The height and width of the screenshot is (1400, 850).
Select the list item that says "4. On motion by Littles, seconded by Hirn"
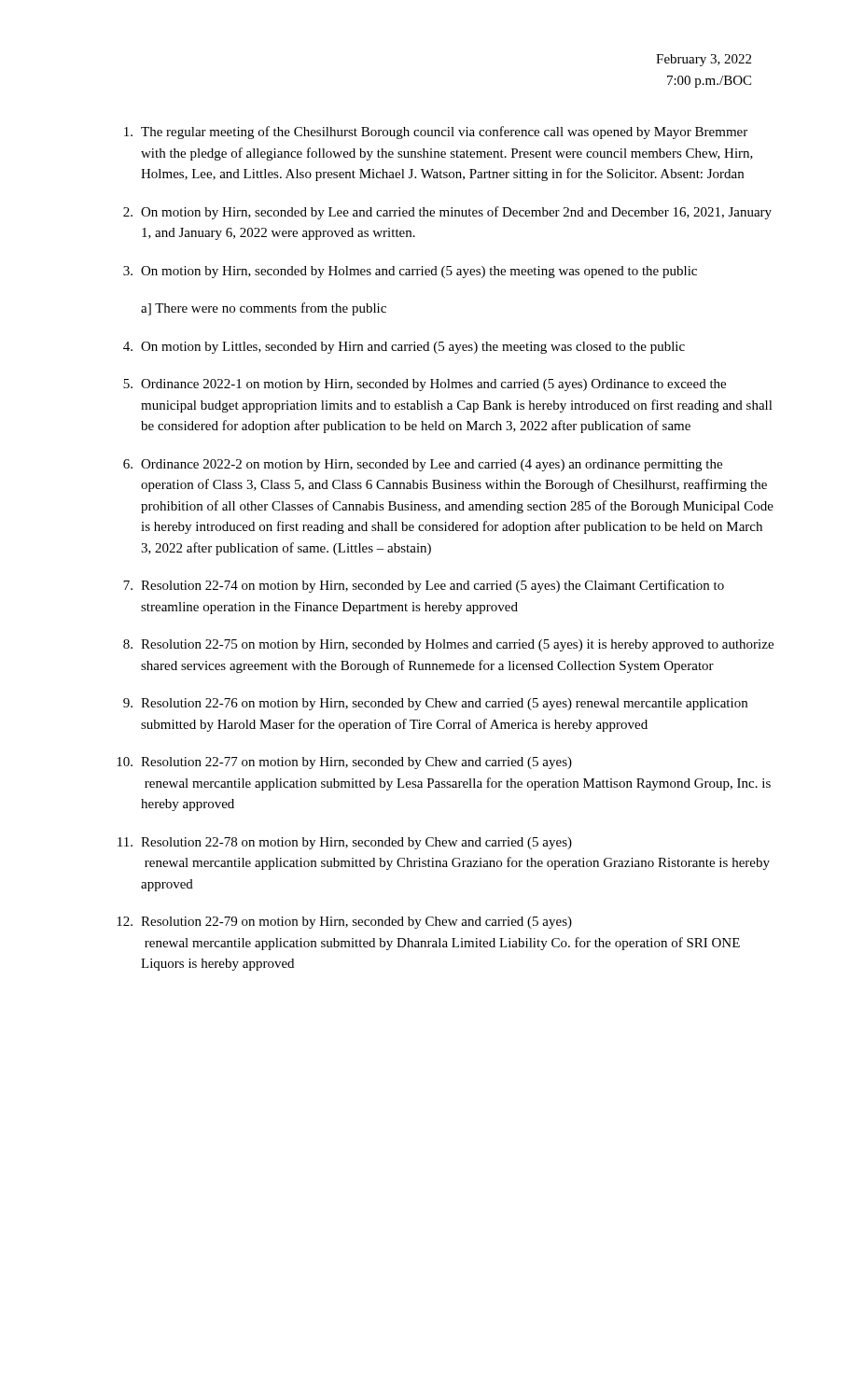click(x=437, y=346)
